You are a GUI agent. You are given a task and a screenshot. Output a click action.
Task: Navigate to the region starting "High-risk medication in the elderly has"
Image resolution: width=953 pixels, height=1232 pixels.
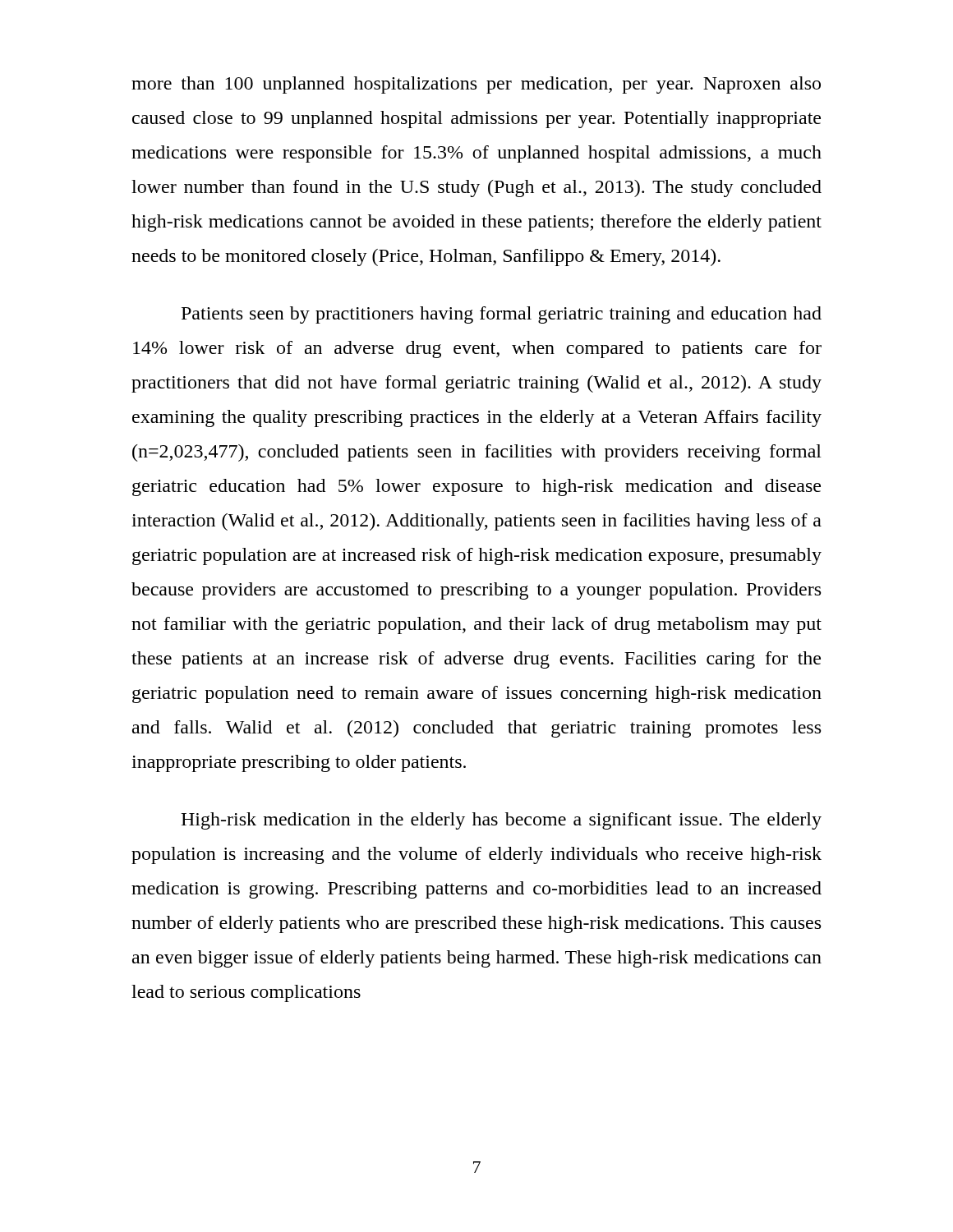point(476,905)
